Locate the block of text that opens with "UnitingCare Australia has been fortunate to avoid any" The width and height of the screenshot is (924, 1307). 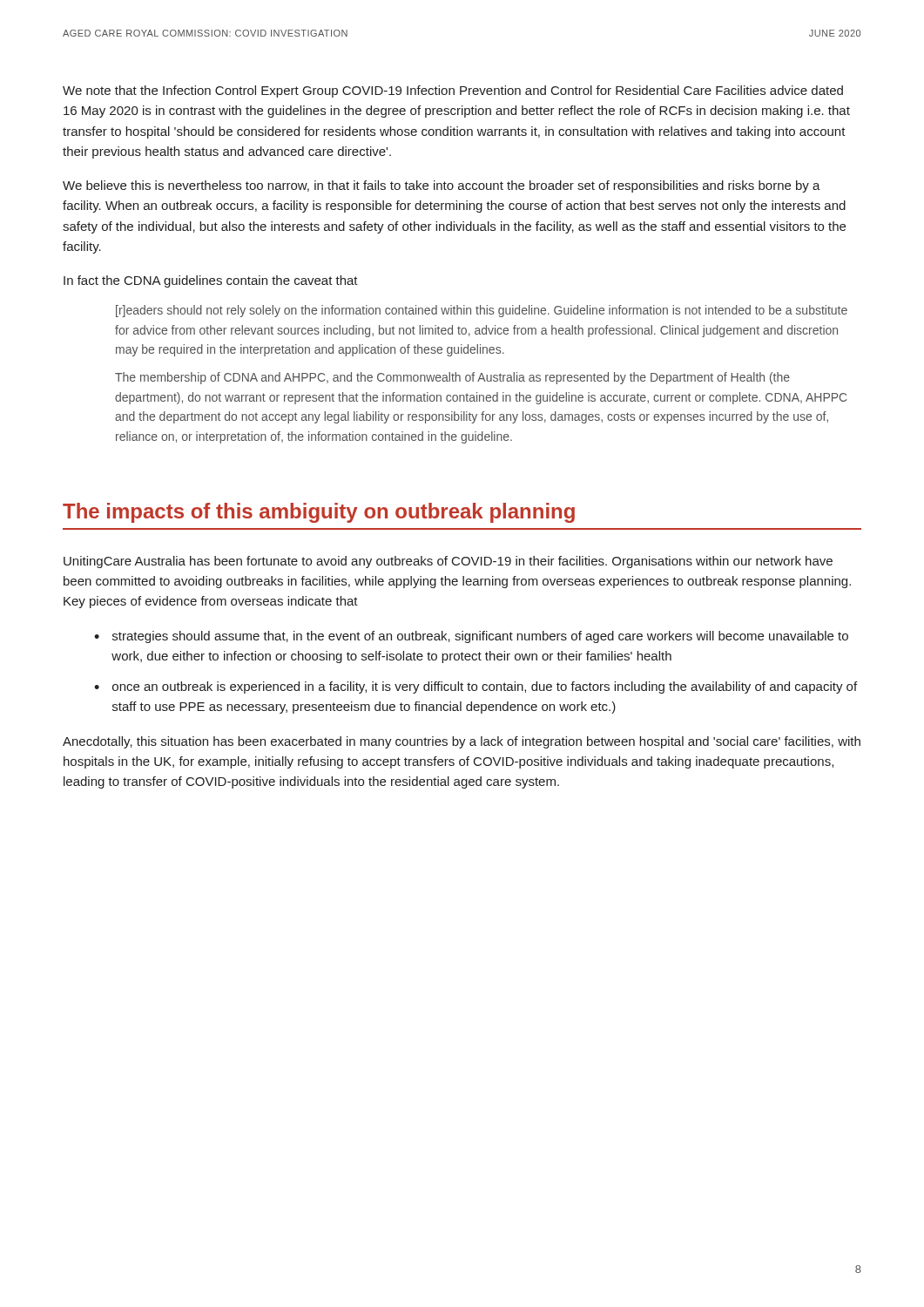coord(457,581)
